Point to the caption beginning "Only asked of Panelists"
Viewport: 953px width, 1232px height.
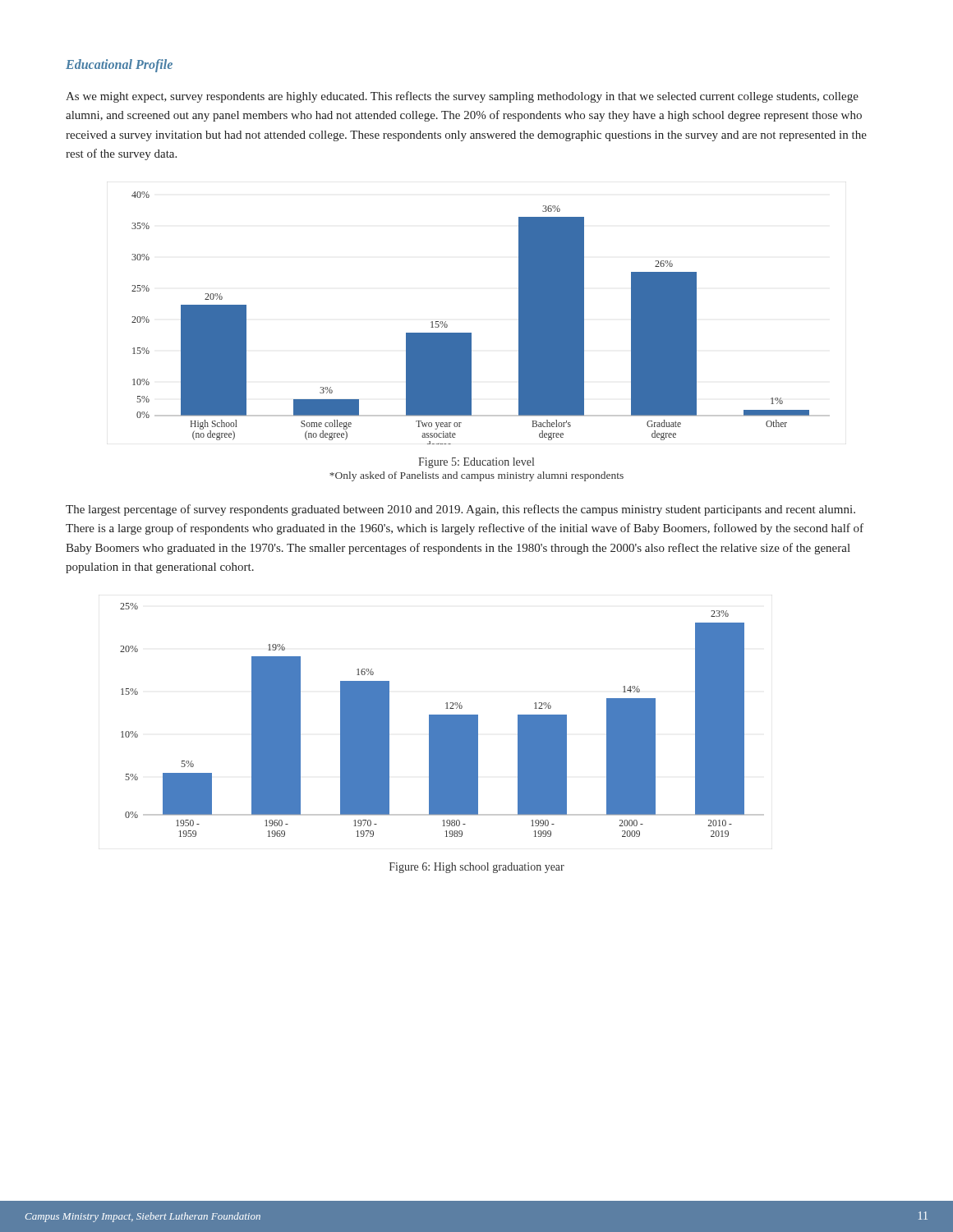pyautogui.click(x=476, y=475)
